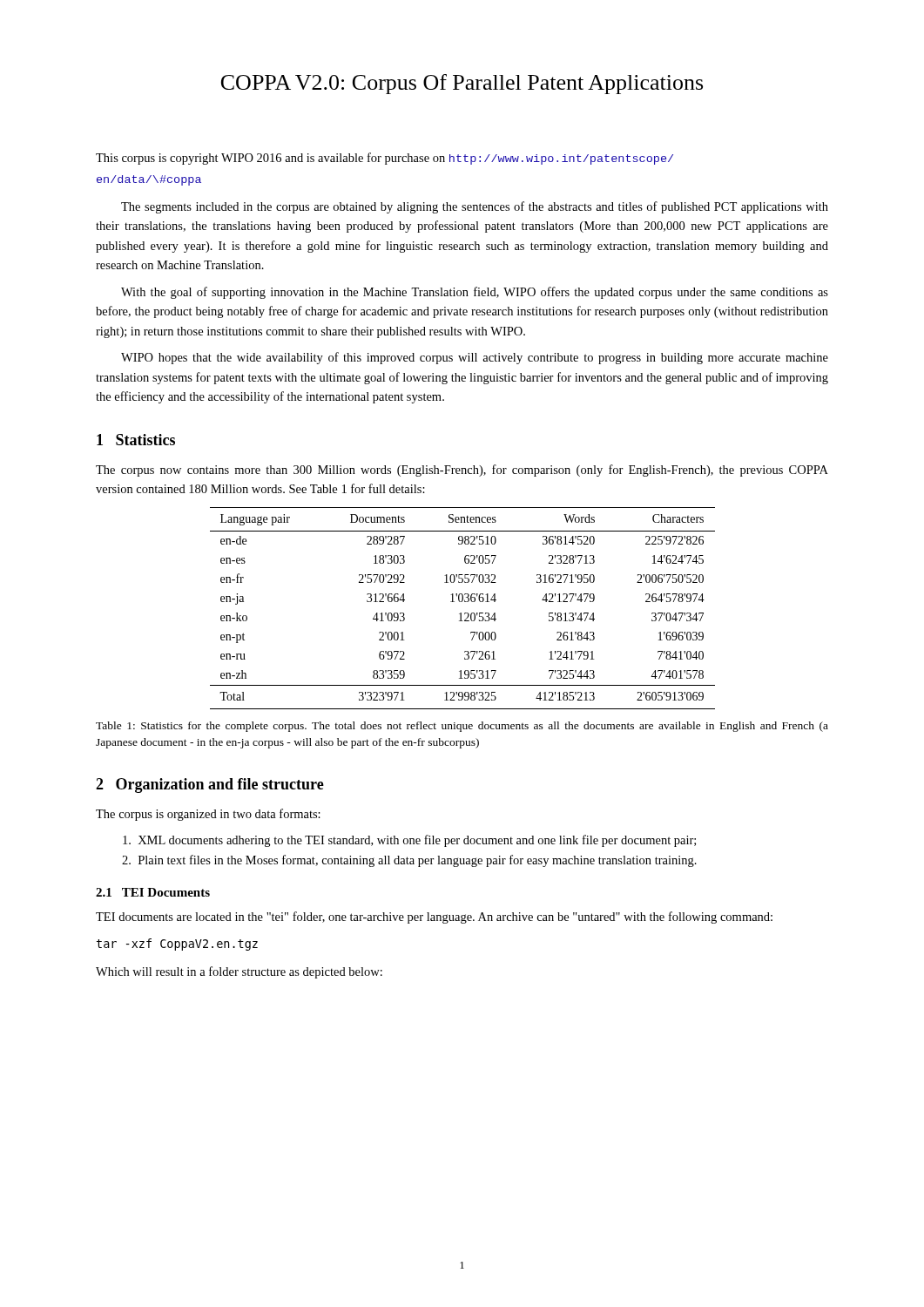Viewport: 924px width, 1307px height.
Task: Locate the formula containing "tar -xzf CoppaV2.en.tgz"
Action: tap(177, 944)
